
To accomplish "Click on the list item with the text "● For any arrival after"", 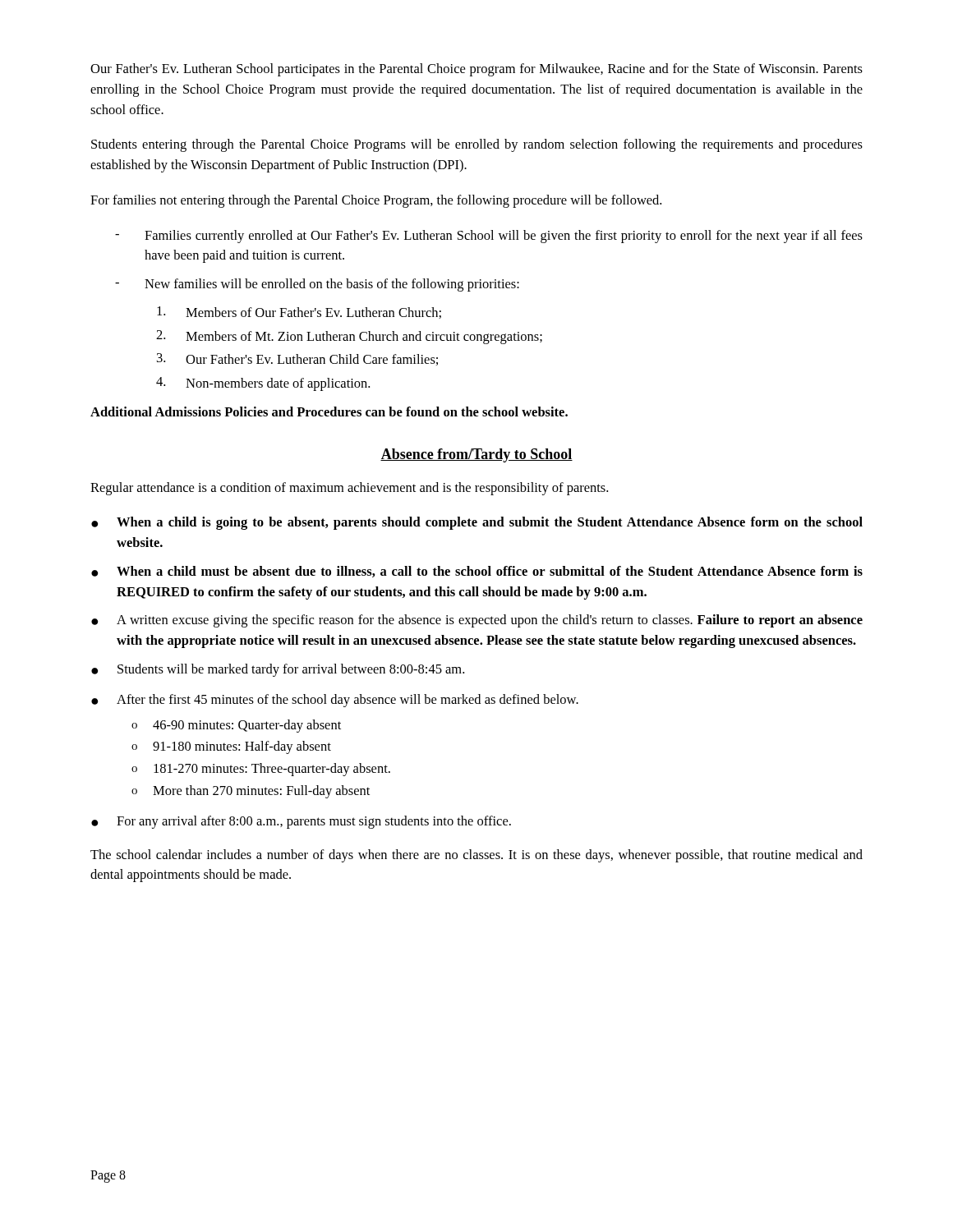I will tap(476, 822).
